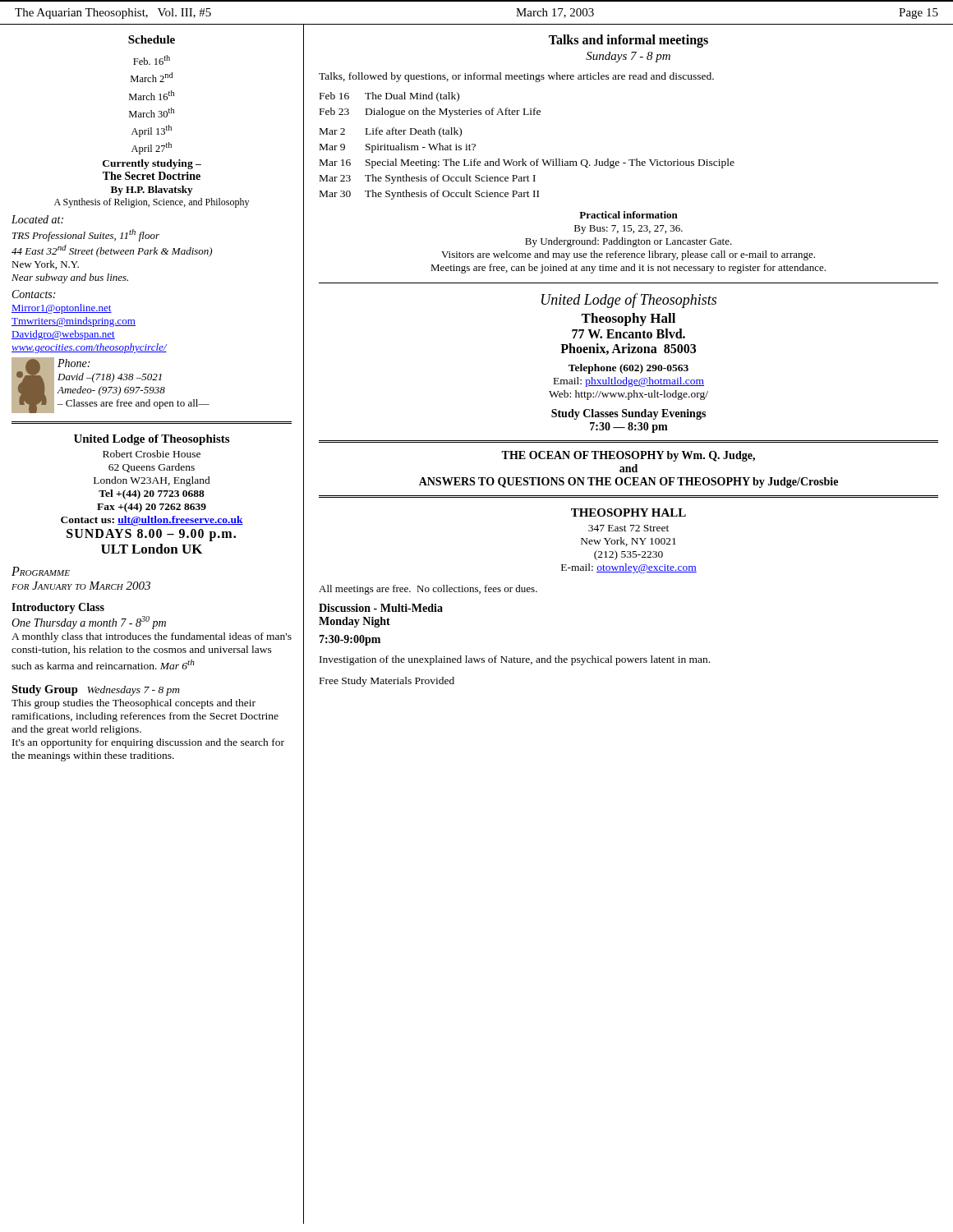Navigate to the passage starting "Phone: David –(718) 438 –5021 Amedeo-"
This screenshot has width=953, height=1232.
click(152, 385)
